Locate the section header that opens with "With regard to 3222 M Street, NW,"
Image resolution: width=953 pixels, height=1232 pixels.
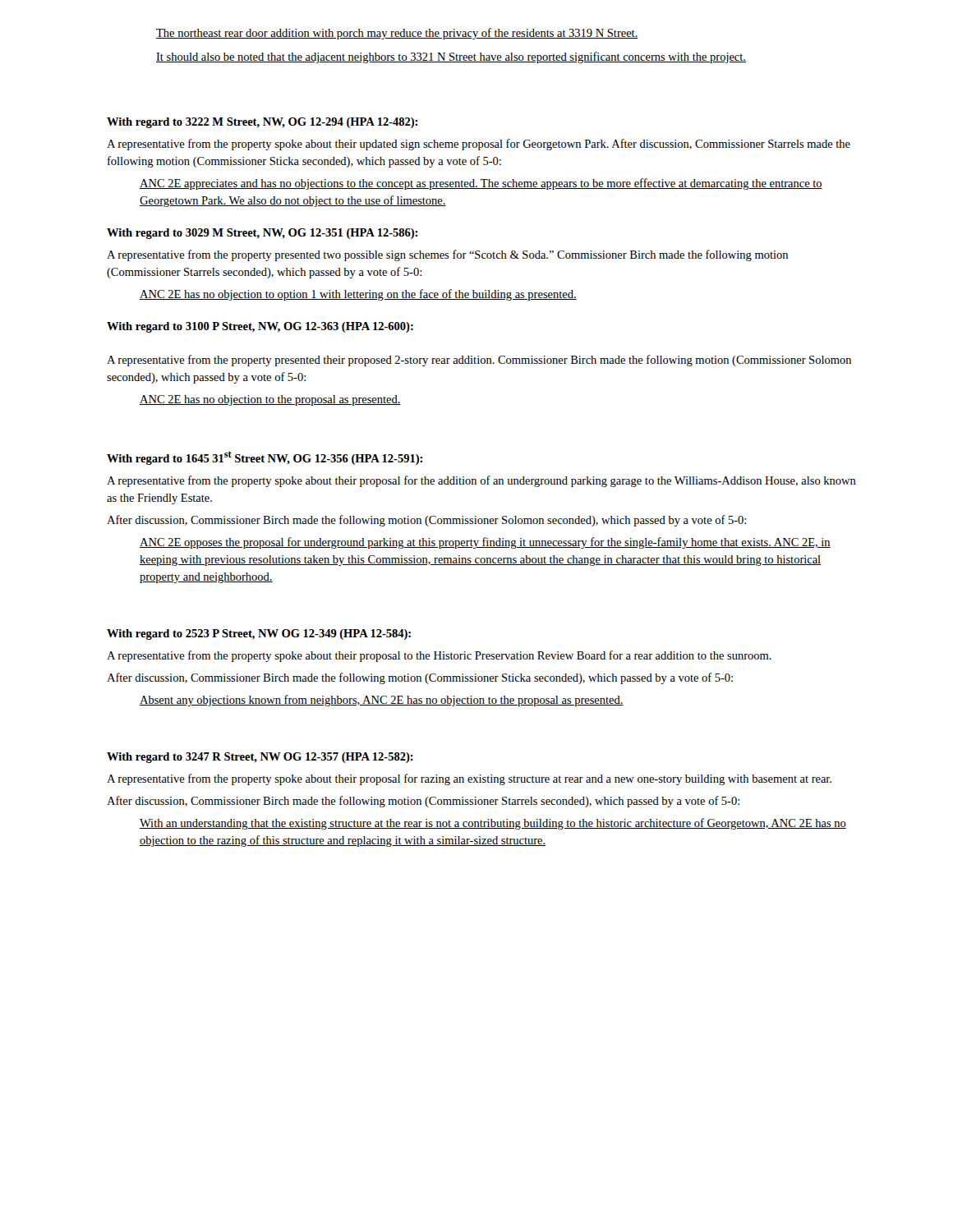263,122
